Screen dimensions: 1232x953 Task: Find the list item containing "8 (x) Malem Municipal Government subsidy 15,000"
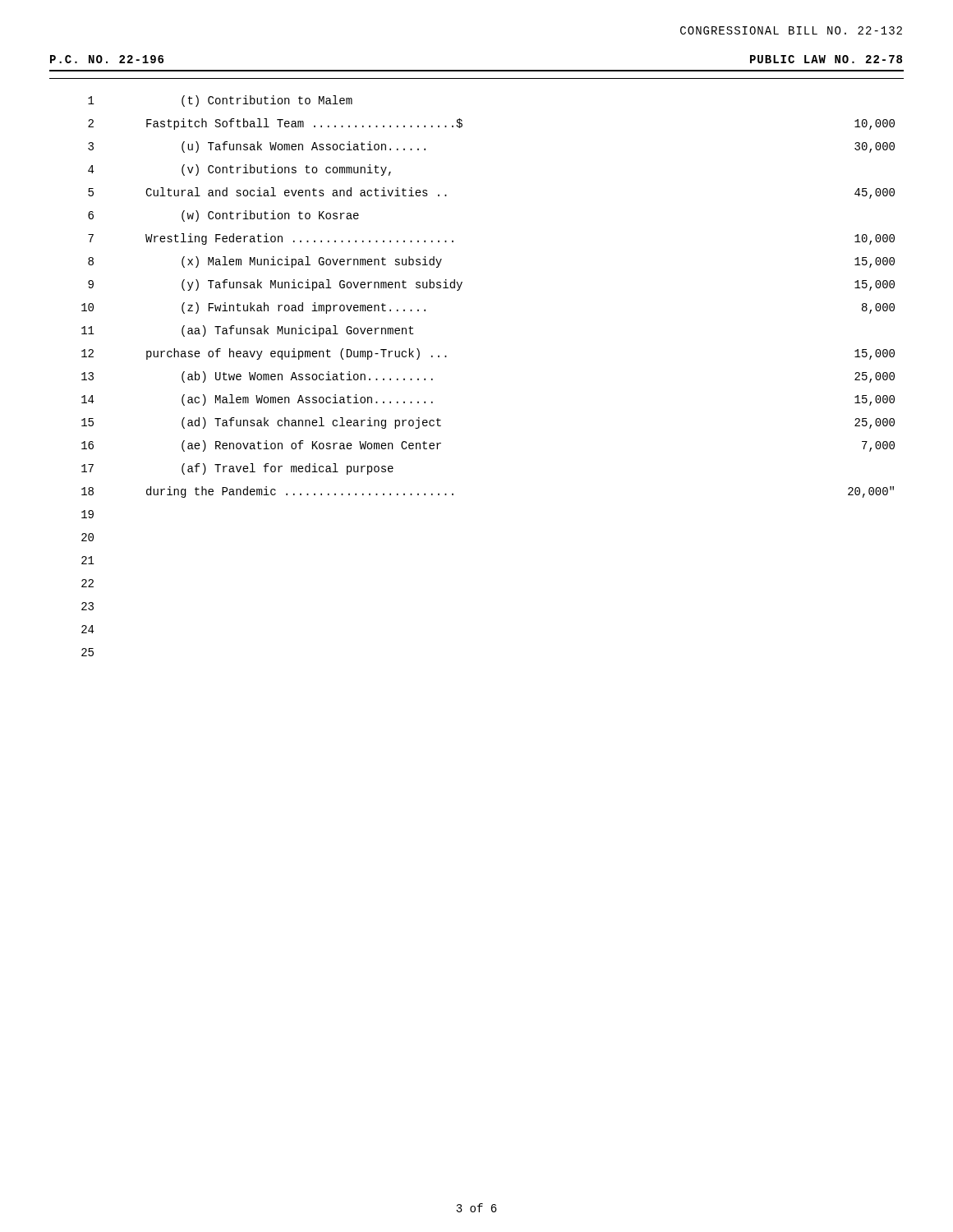(x=90, y=262)
